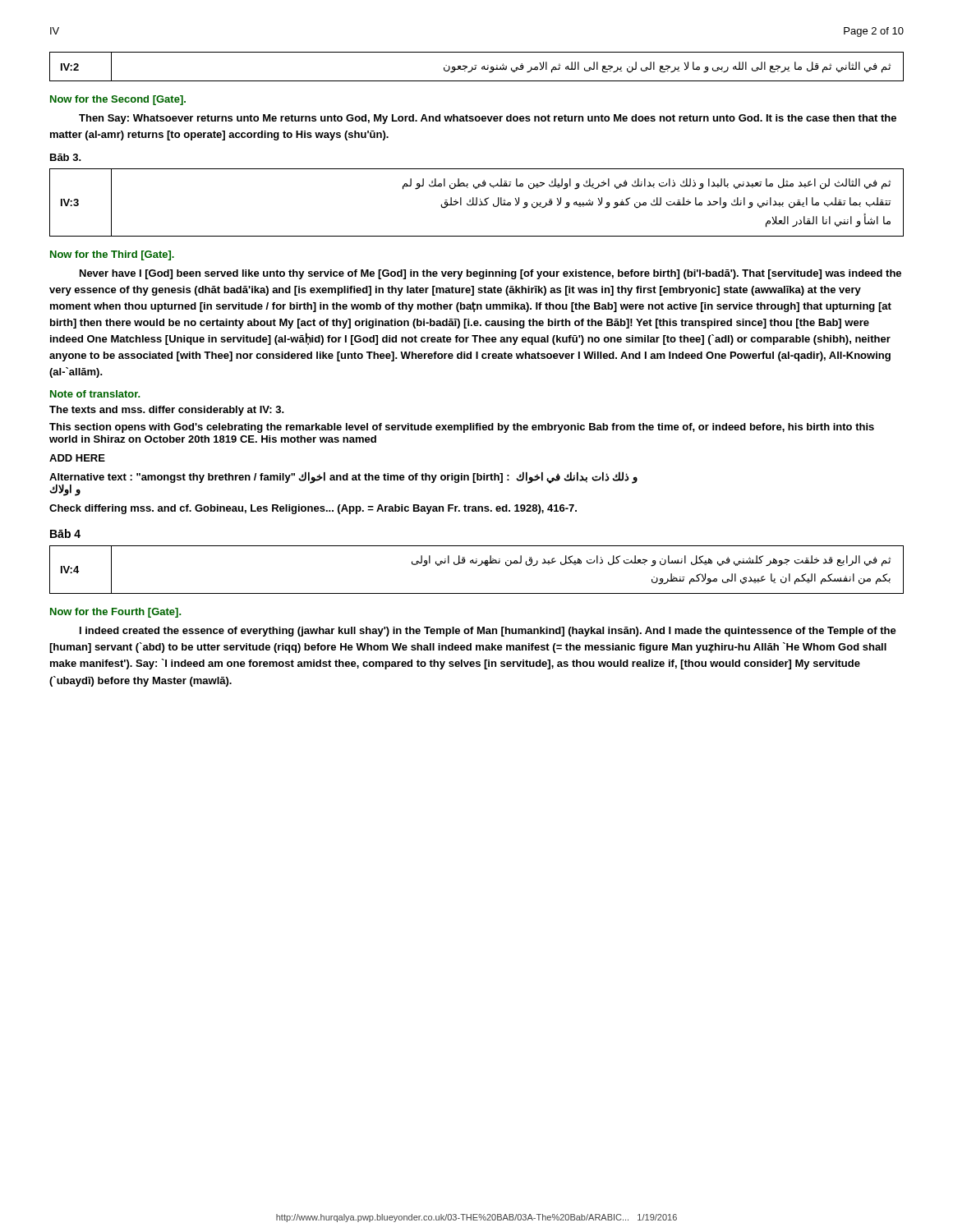Select the table that reads "IV:3 ثم في"
Viewport: 953px width, 1232px height.
coord(476,202)
